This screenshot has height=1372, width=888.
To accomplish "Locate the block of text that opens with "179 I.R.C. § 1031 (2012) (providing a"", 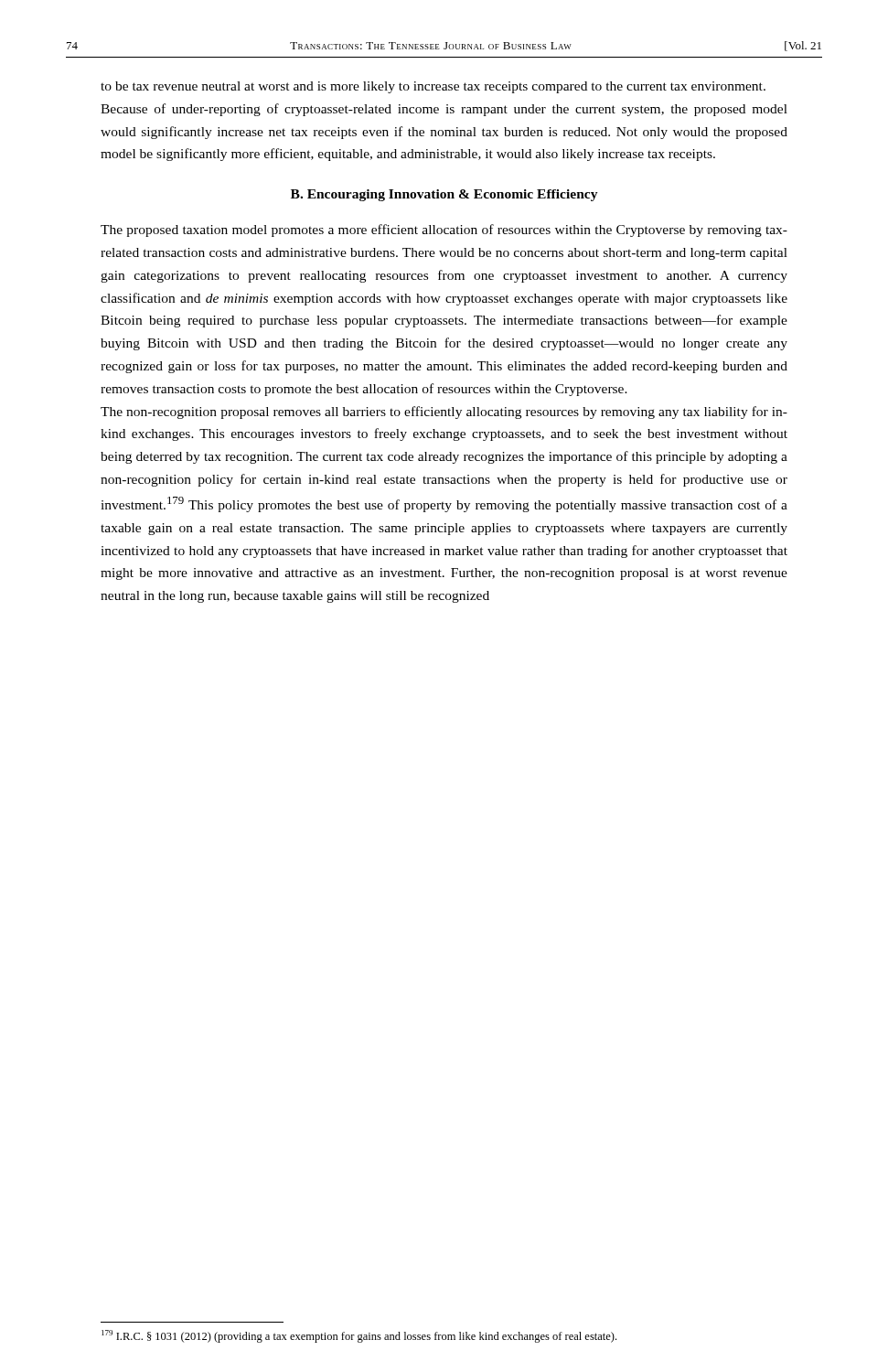I will 359,1335.
